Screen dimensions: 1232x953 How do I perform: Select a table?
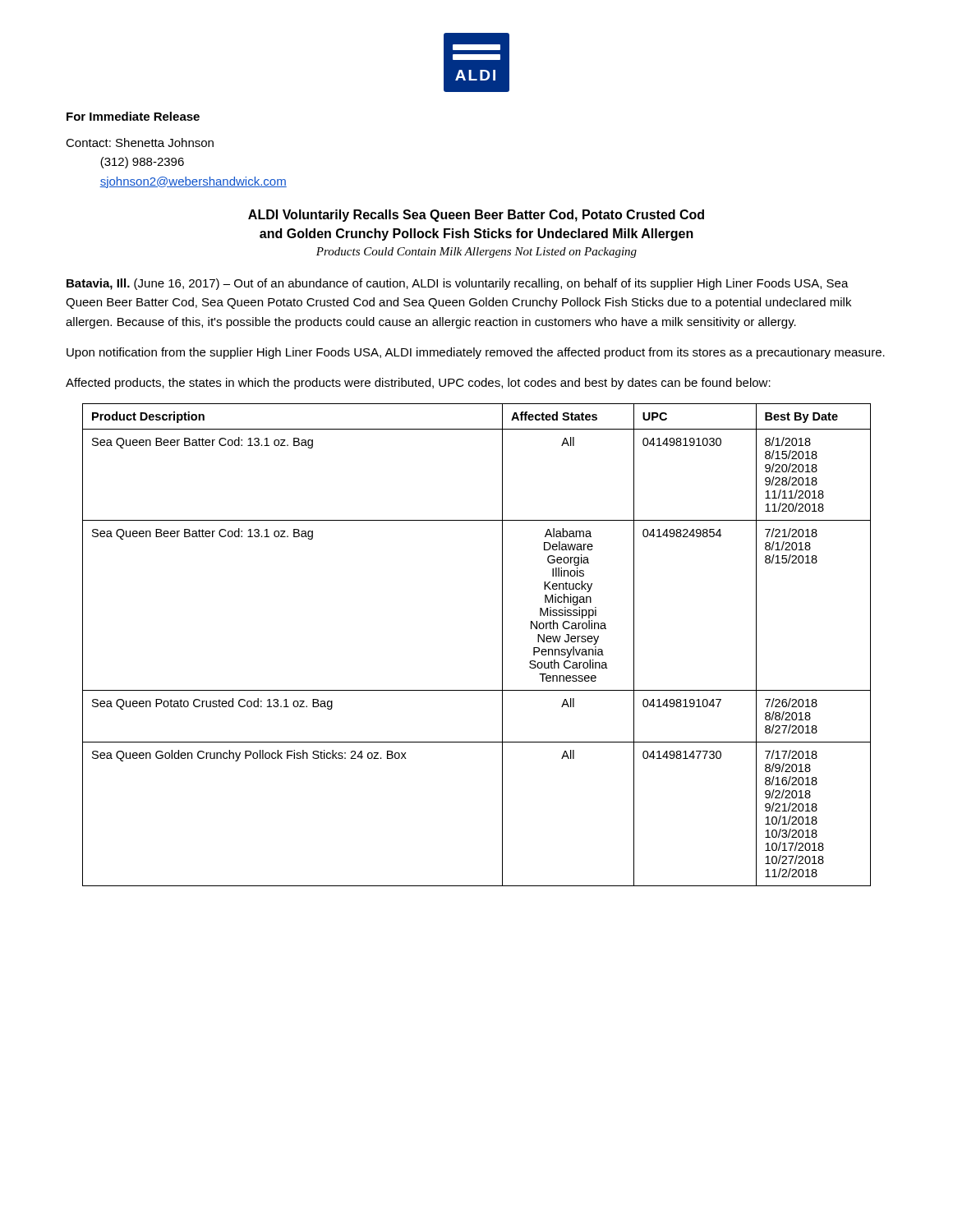476,645
